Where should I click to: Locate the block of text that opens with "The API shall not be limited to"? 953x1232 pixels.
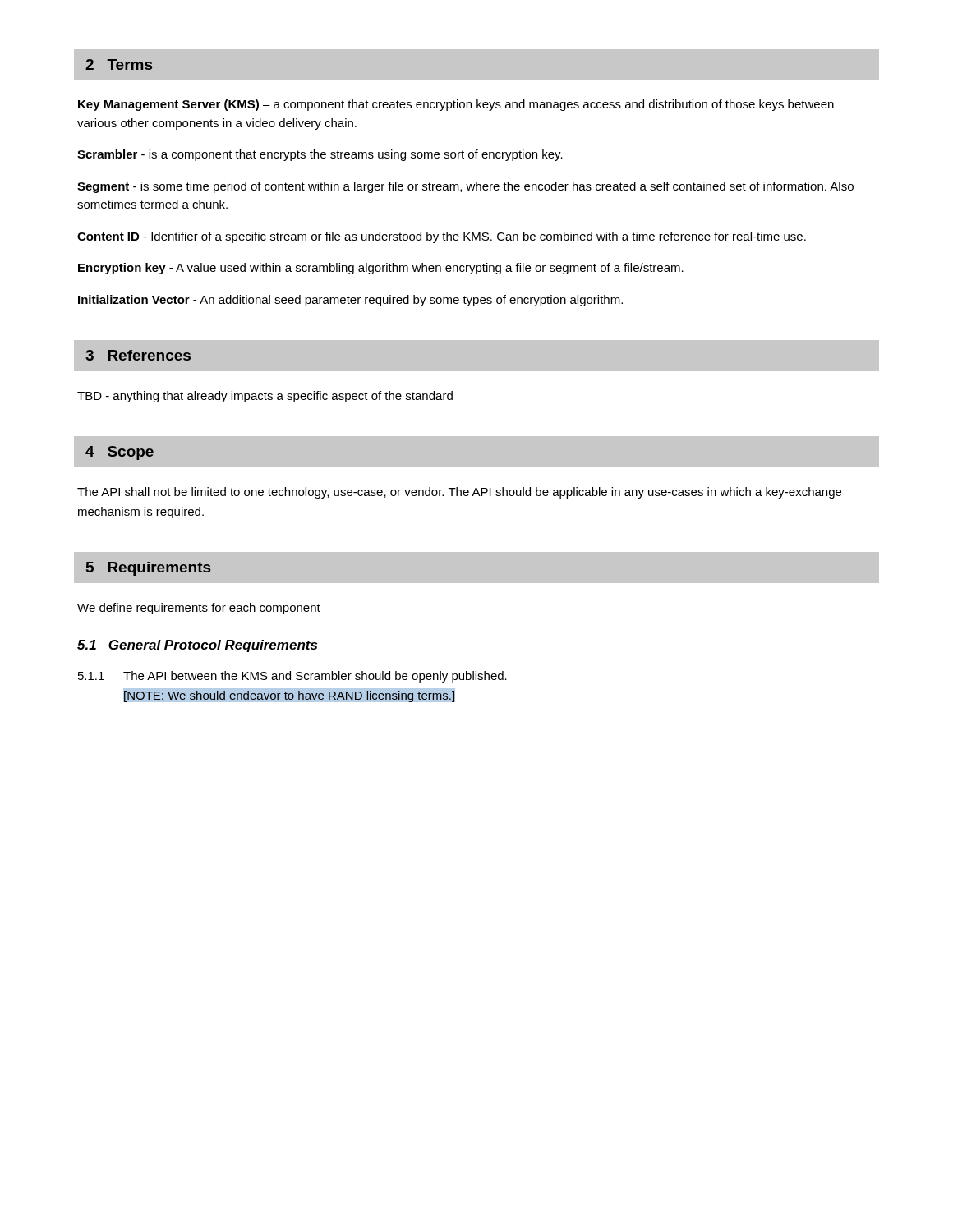coord(460,501)
